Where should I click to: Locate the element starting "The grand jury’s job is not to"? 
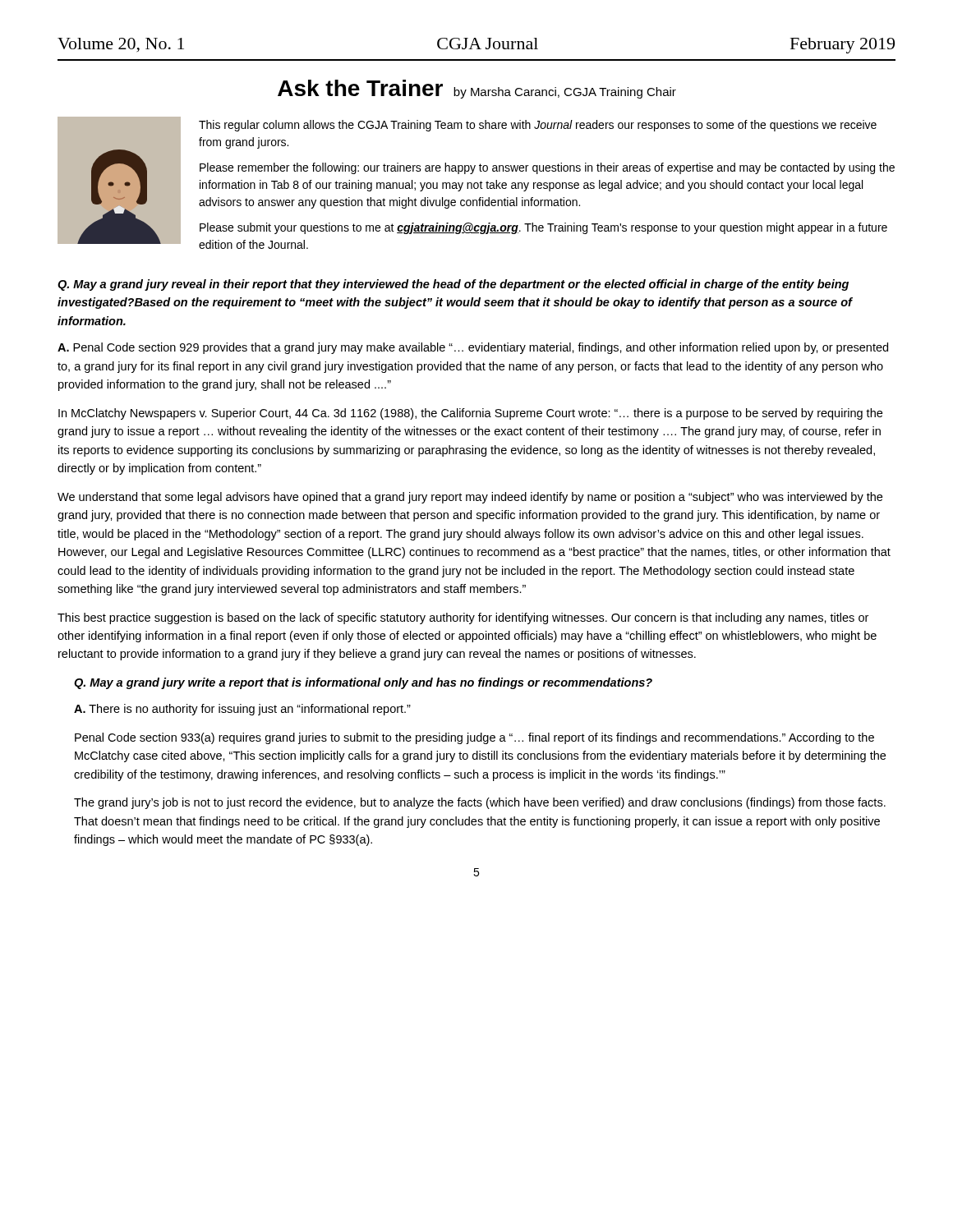coord(485,821)
